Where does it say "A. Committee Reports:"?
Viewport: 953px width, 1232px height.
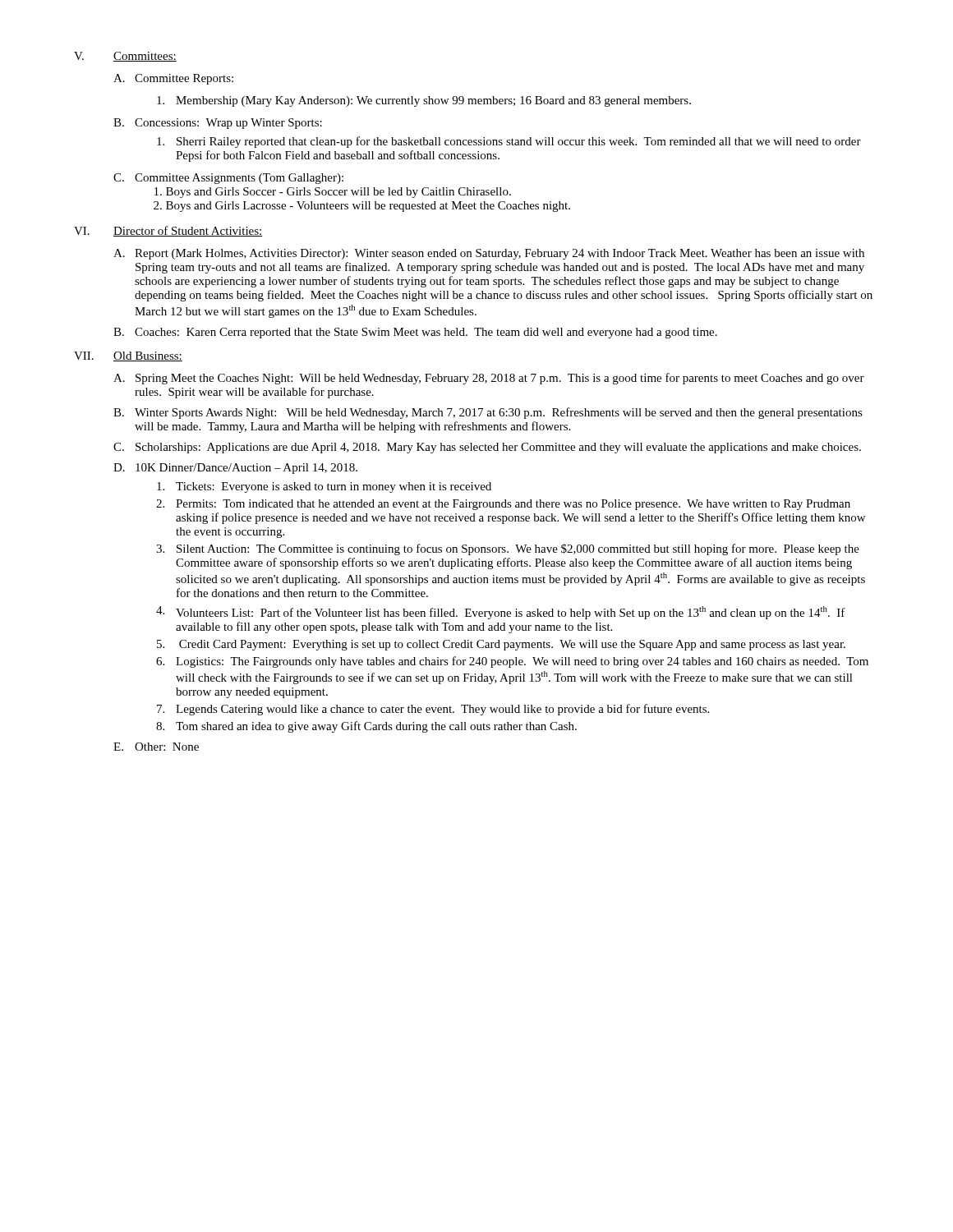coord(174,78)
